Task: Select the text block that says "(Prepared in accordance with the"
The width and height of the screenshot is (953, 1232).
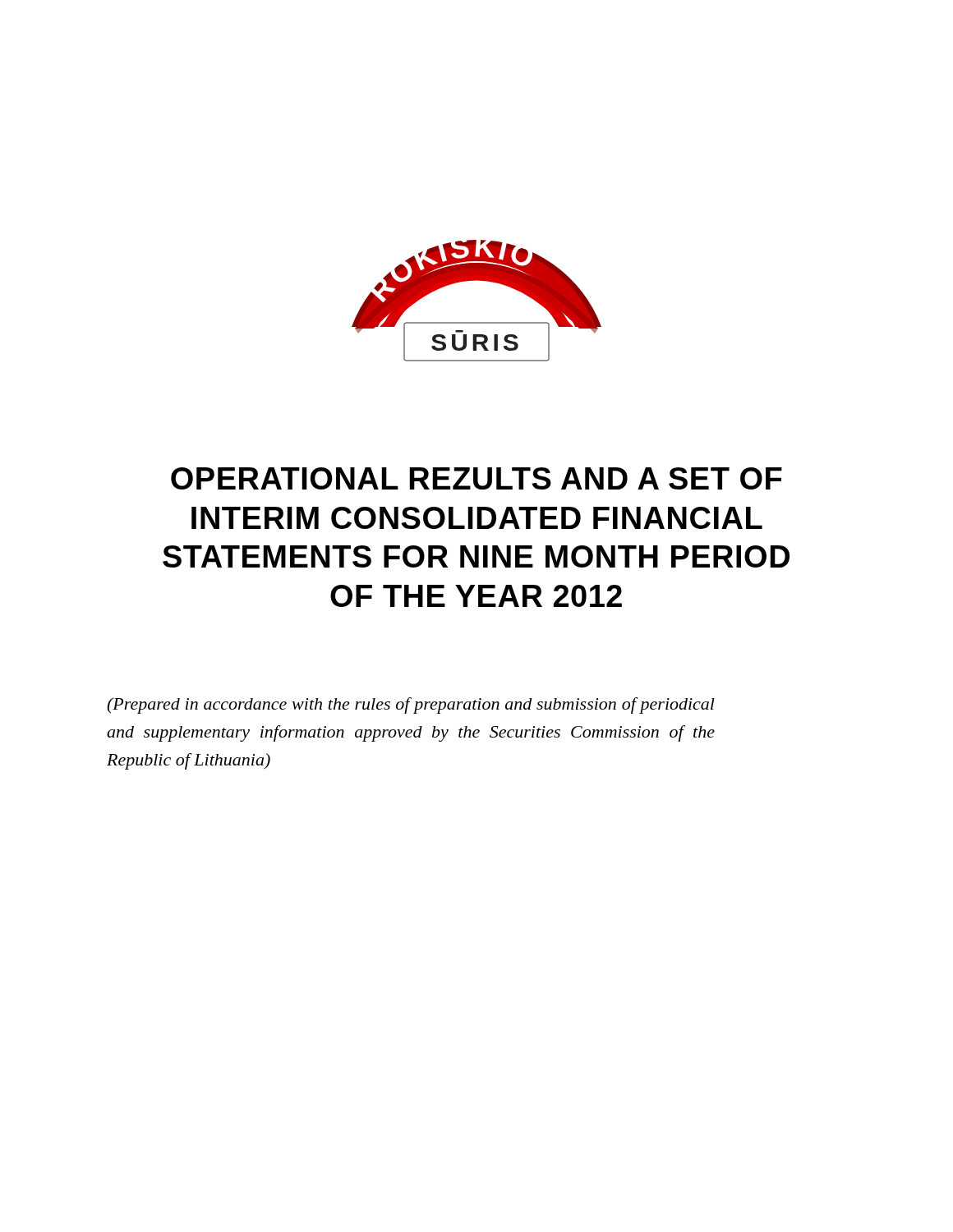Action: click(411, 732)
